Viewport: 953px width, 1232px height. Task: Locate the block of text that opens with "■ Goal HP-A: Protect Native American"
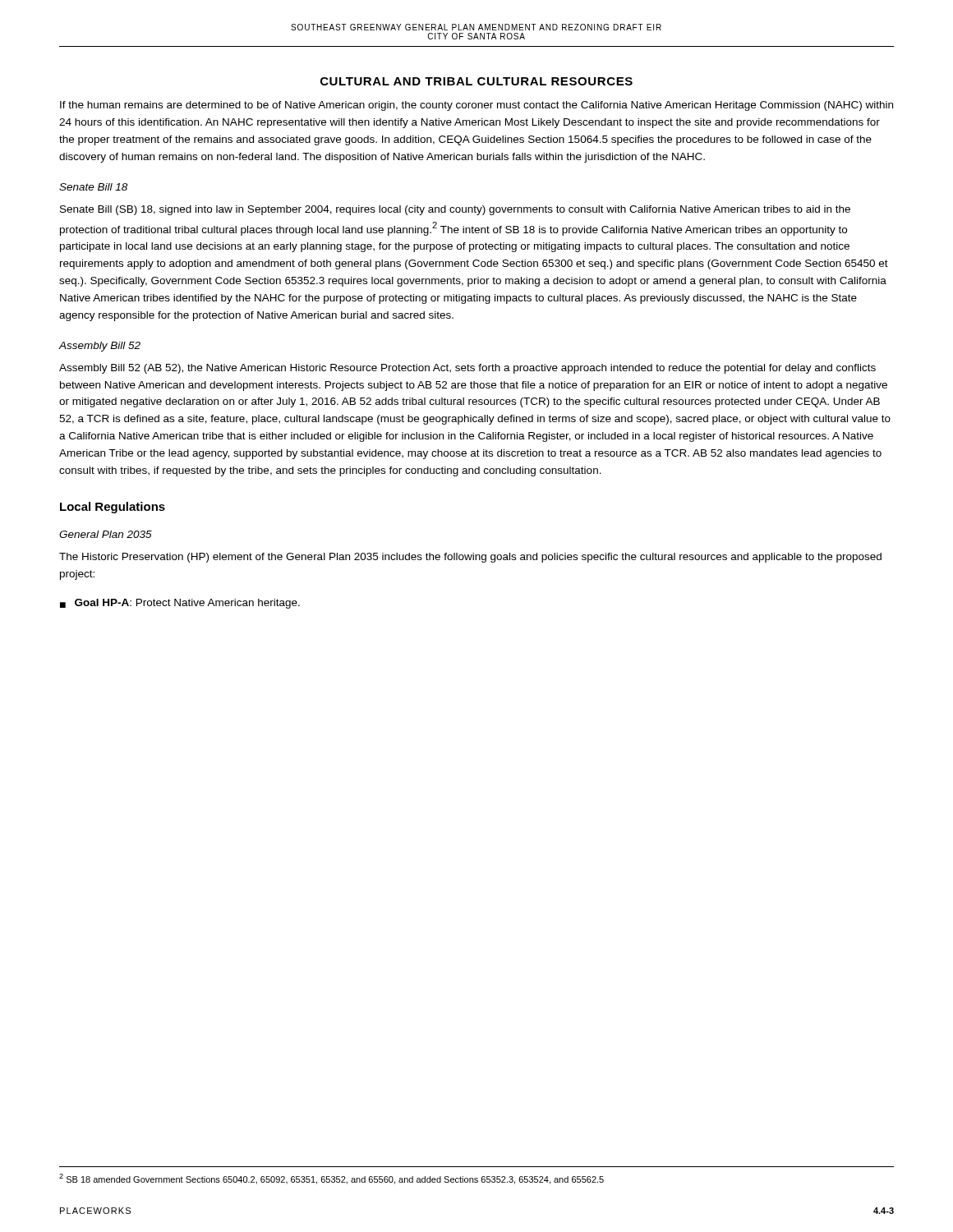pyautogui.click(x=180, y=604)
